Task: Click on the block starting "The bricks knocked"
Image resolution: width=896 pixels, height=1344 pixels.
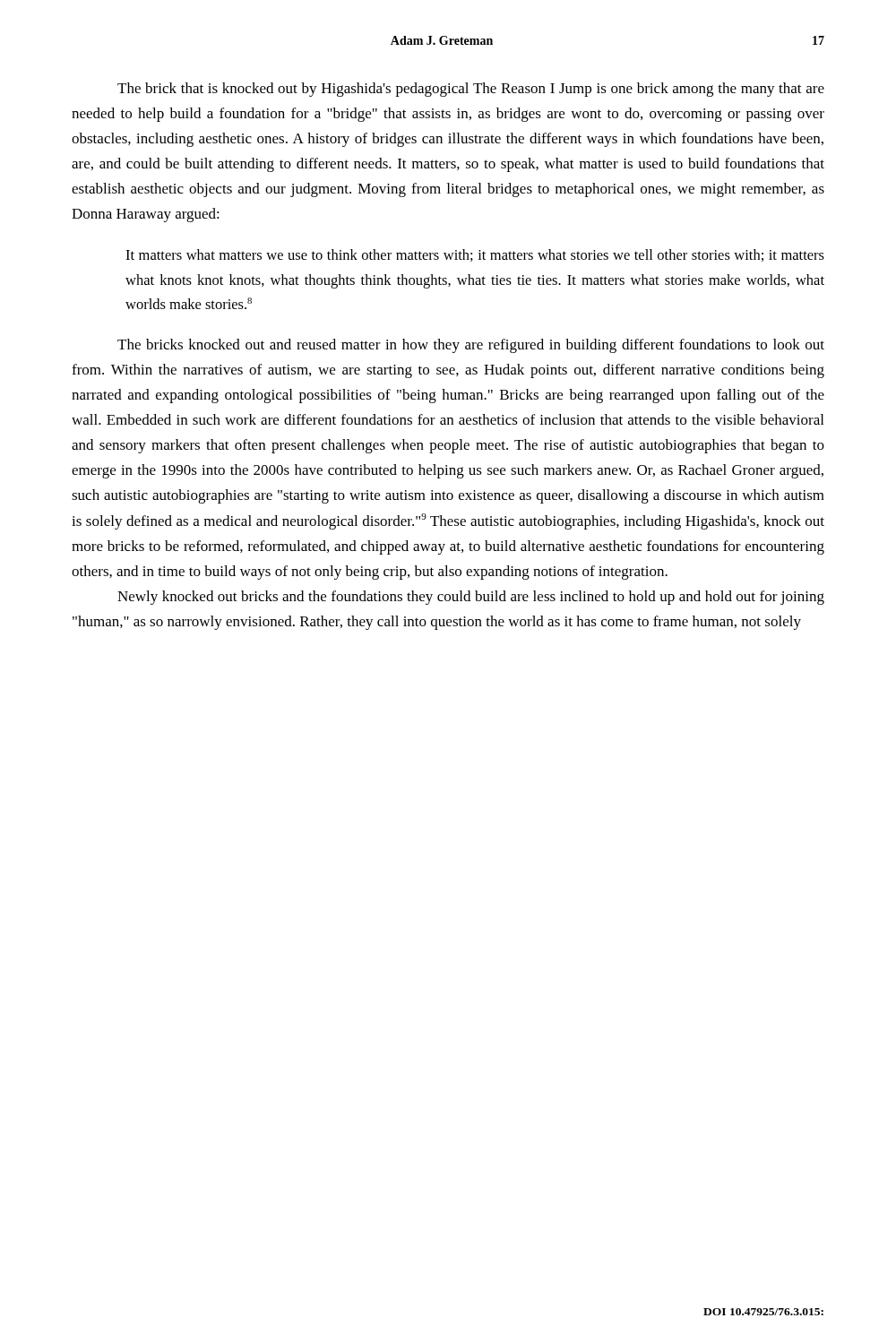Action: pos(448,458)
